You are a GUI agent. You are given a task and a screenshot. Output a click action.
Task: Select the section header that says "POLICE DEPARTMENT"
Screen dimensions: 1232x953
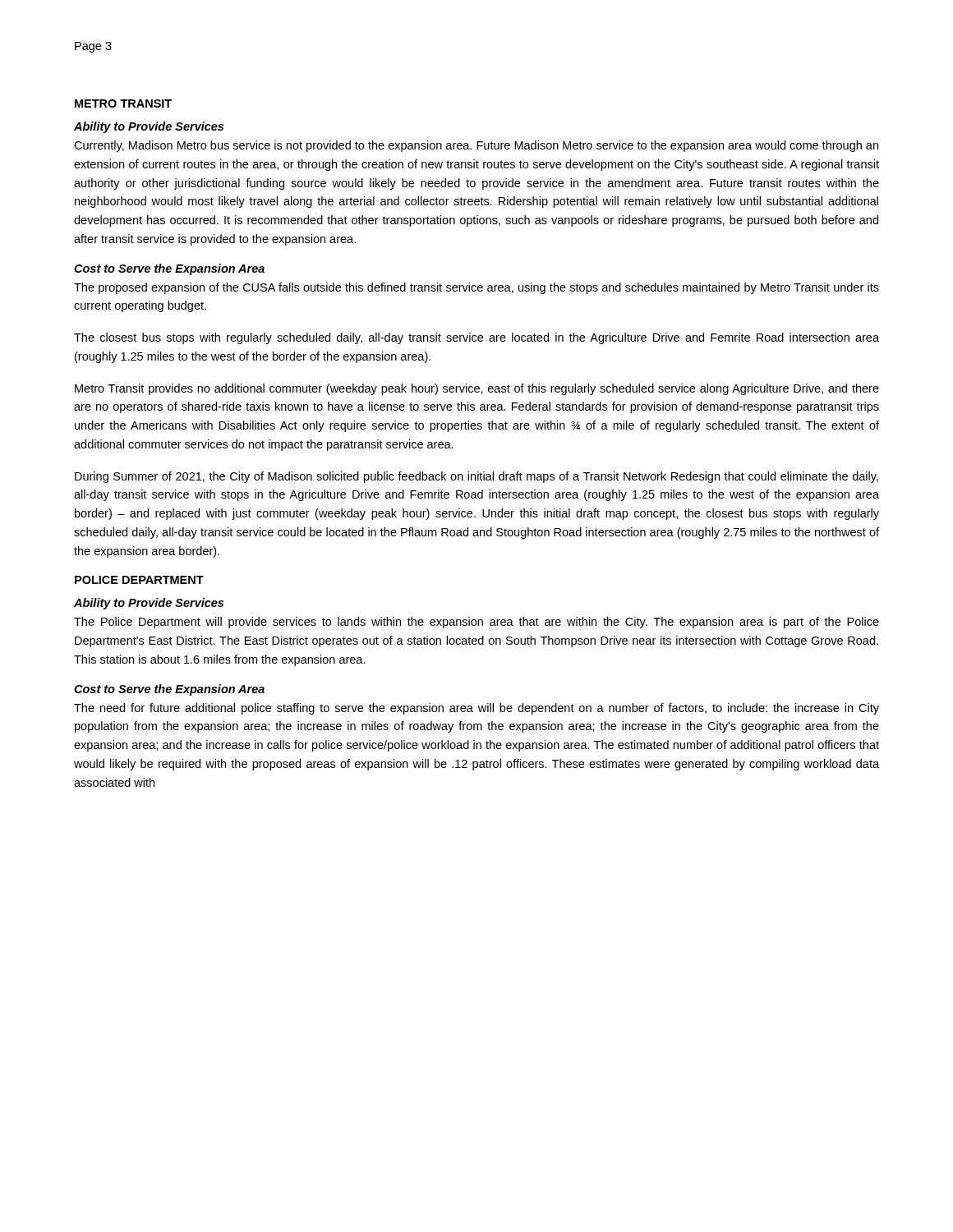coord(139,580)
